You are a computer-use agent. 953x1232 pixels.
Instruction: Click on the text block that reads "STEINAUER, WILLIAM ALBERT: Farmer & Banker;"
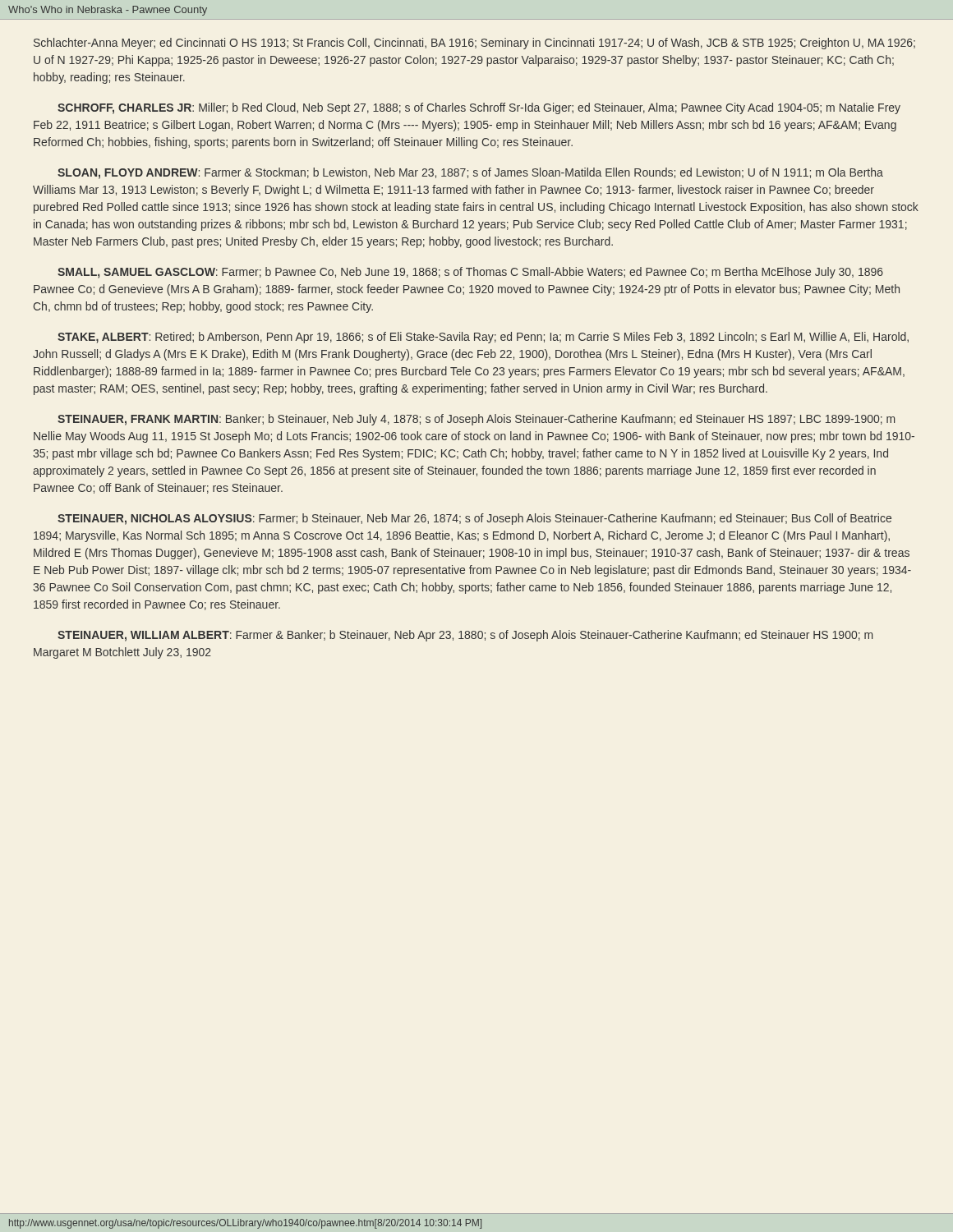[453, 644]
